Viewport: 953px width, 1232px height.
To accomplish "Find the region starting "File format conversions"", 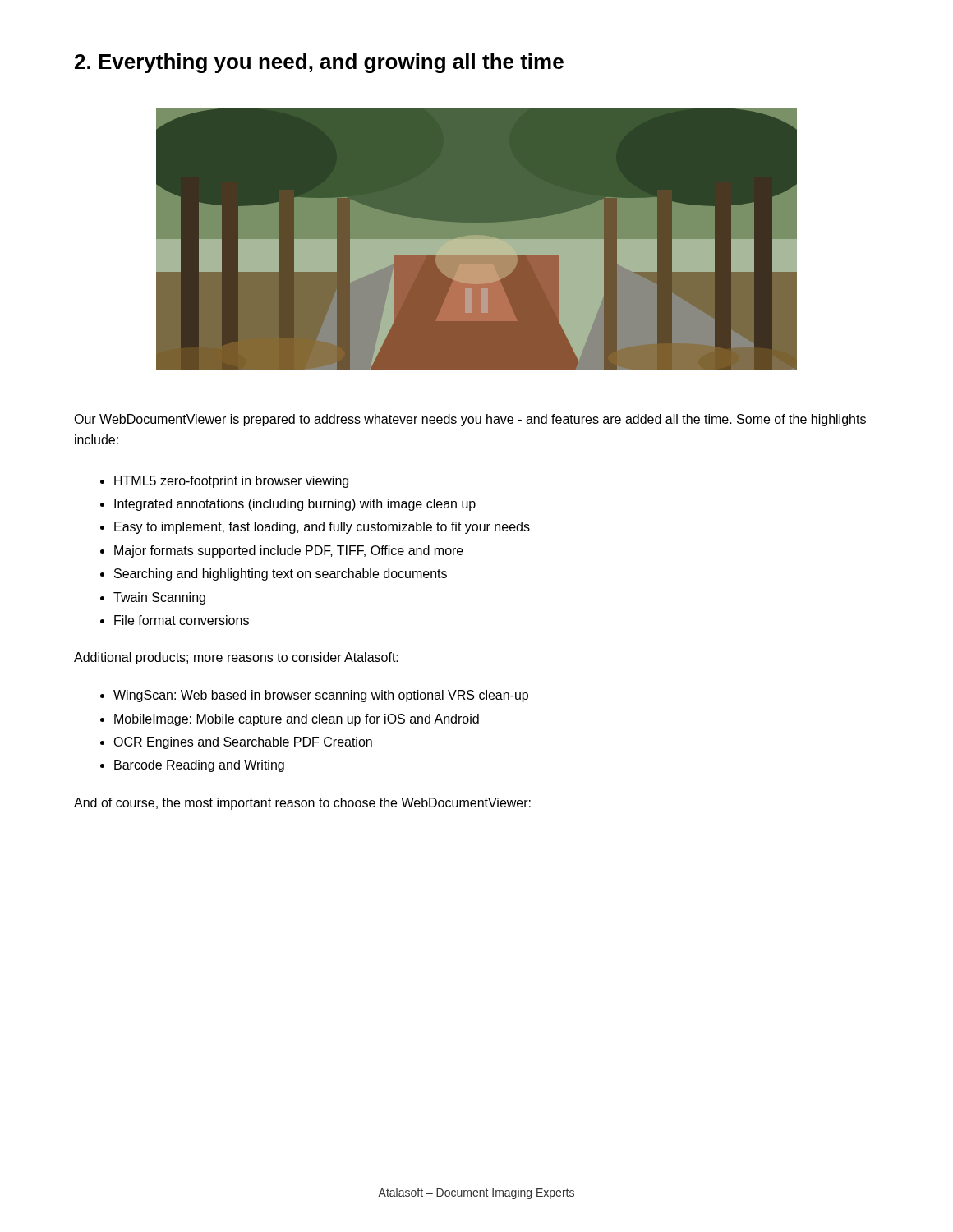I will tap(181, 620).
